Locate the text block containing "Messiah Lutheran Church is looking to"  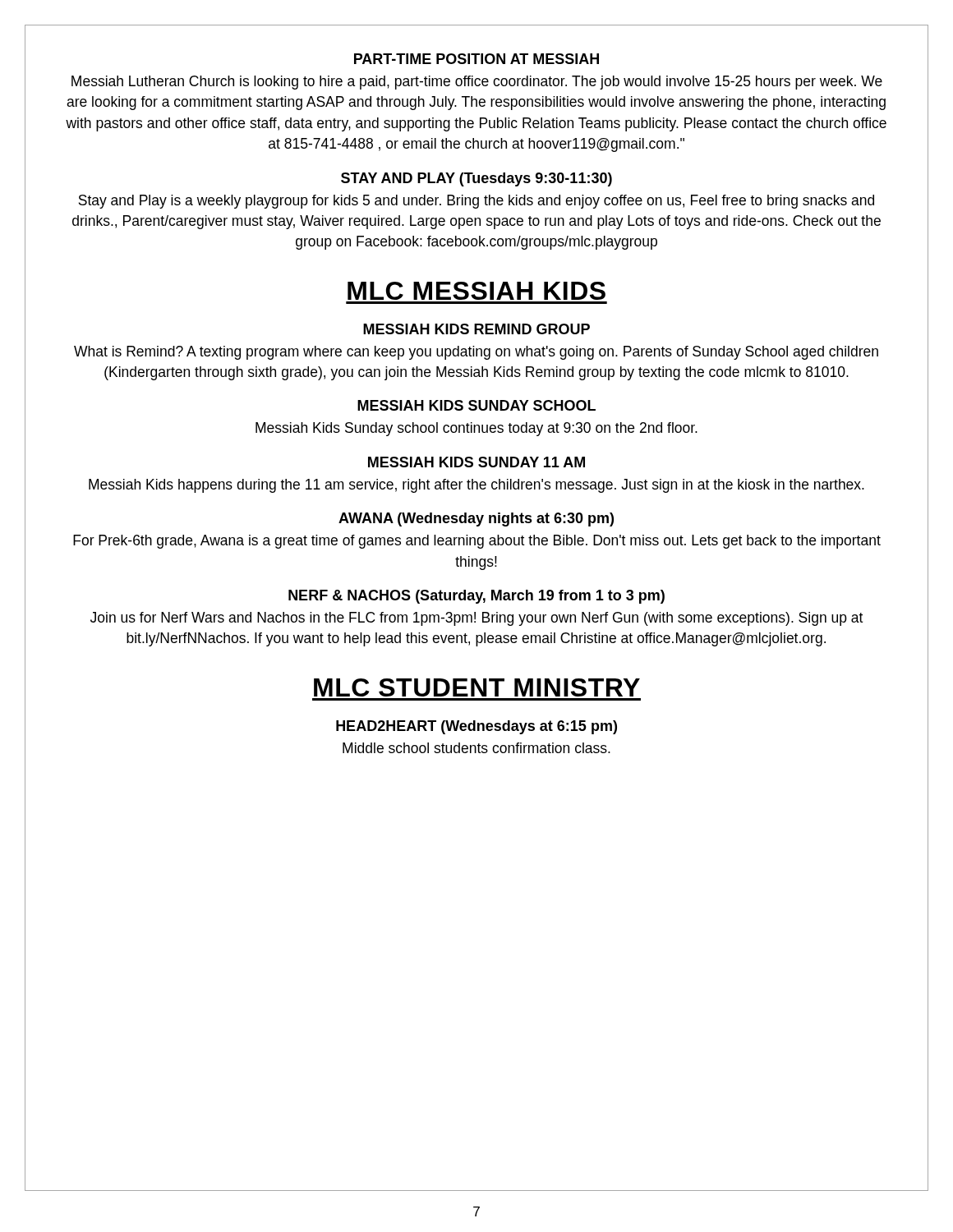(x=476, y=113)
